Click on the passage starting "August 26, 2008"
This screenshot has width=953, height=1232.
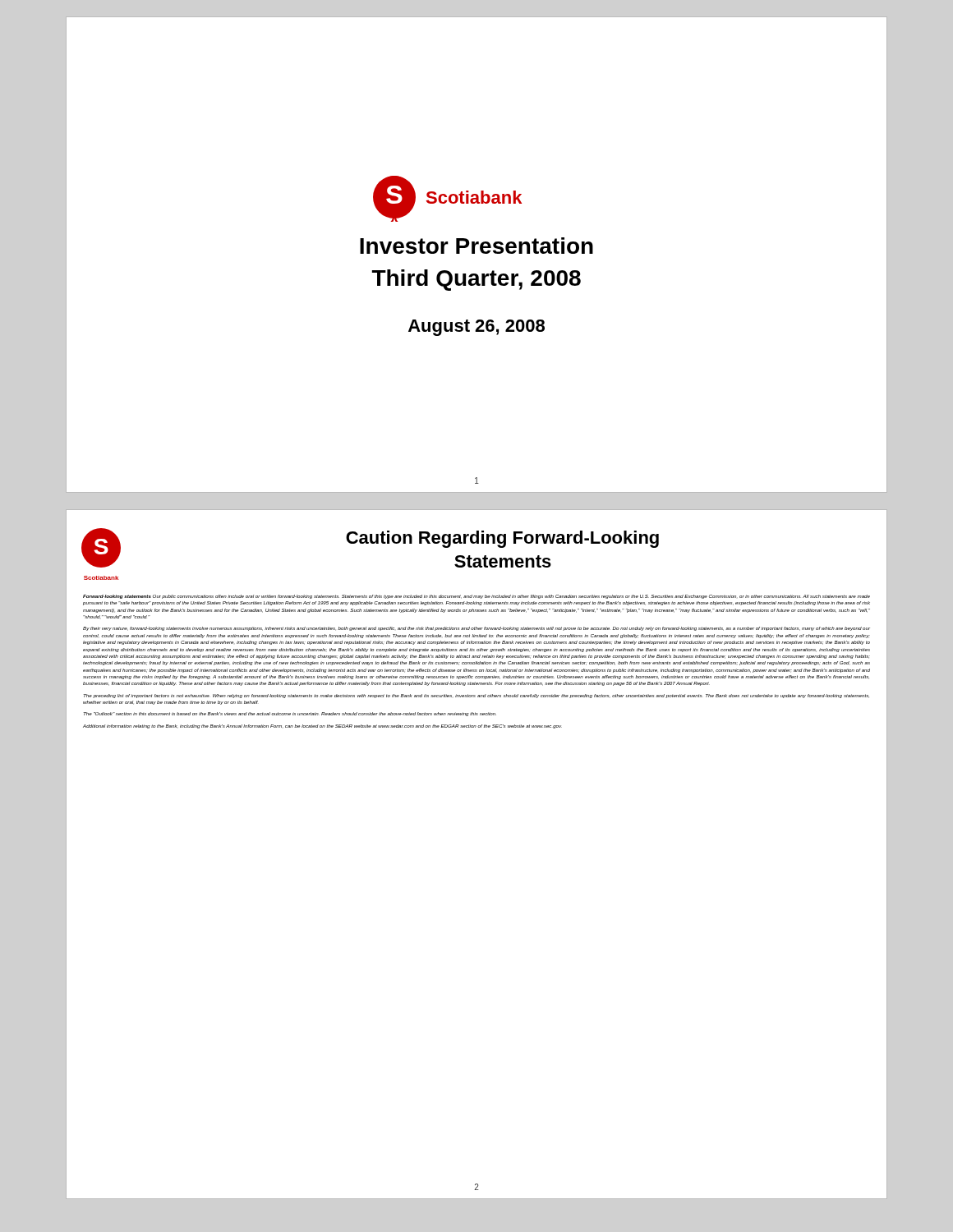tap(476, 326)
